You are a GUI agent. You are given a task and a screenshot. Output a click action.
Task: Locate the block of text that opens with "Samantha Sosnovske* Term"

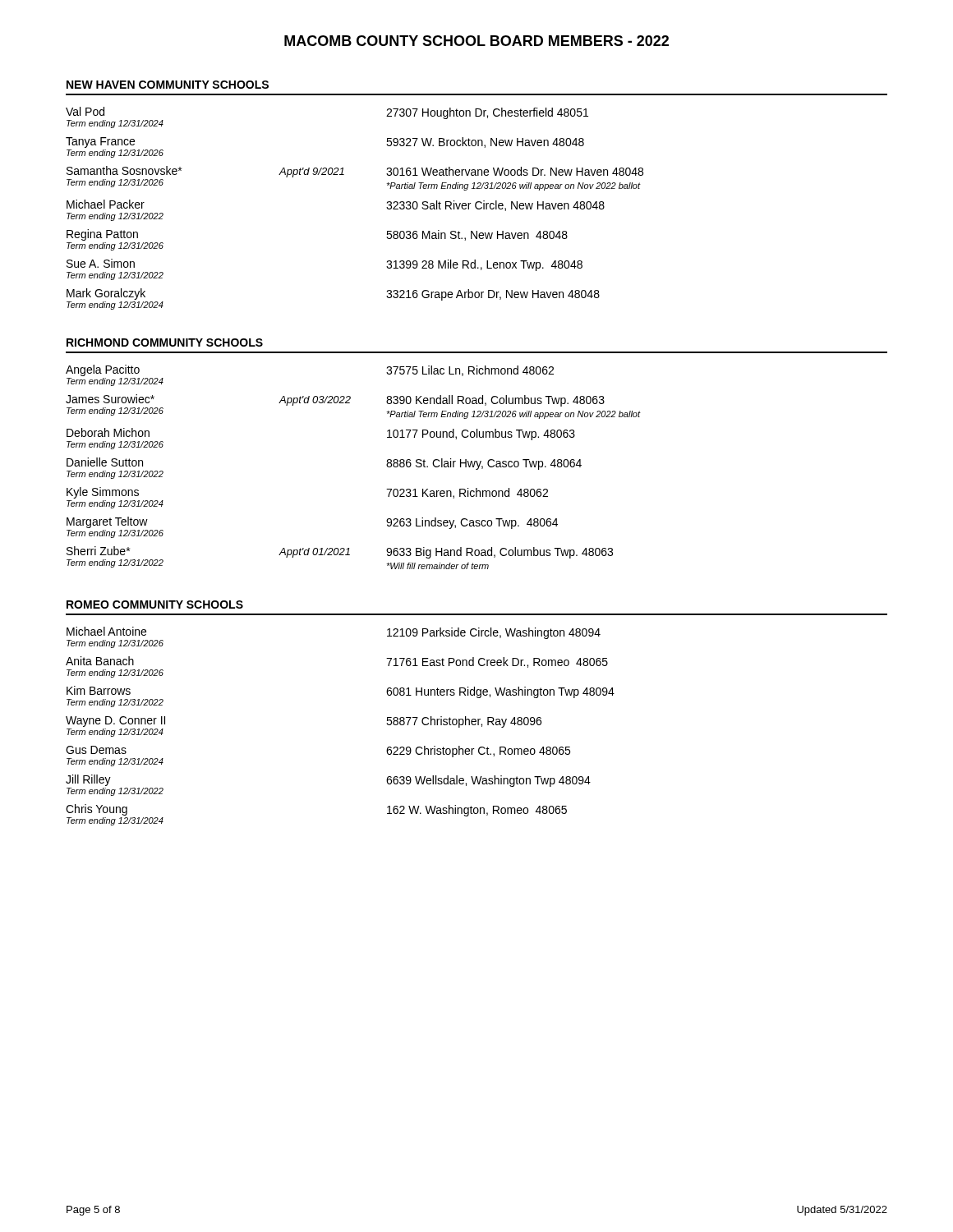tap(476, 178)
